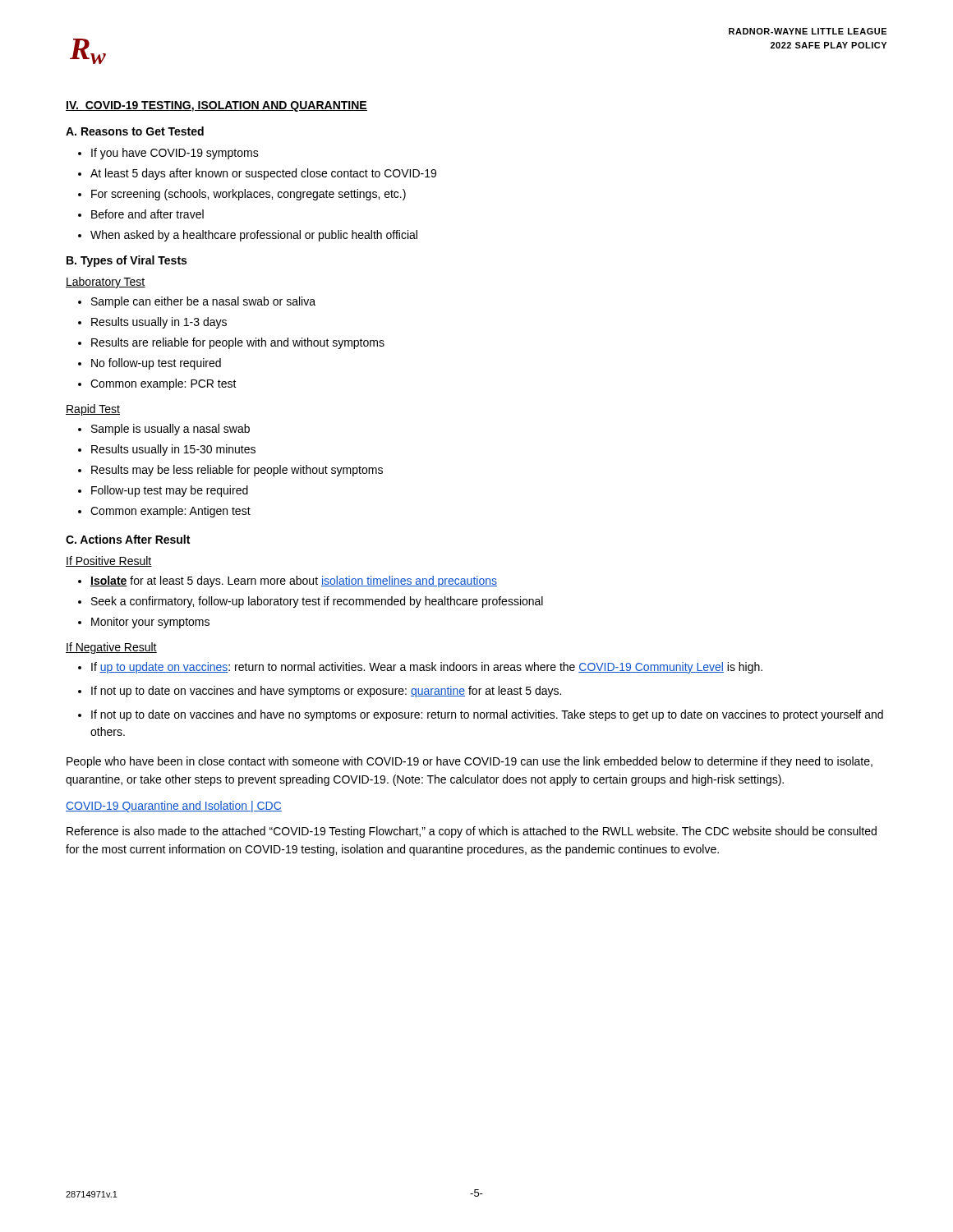Navigate to the passage starting "Sample can either be a nasal"
Image resolution: width=953 pixels, height=1232 pixels.
click(x=197, y=302)
